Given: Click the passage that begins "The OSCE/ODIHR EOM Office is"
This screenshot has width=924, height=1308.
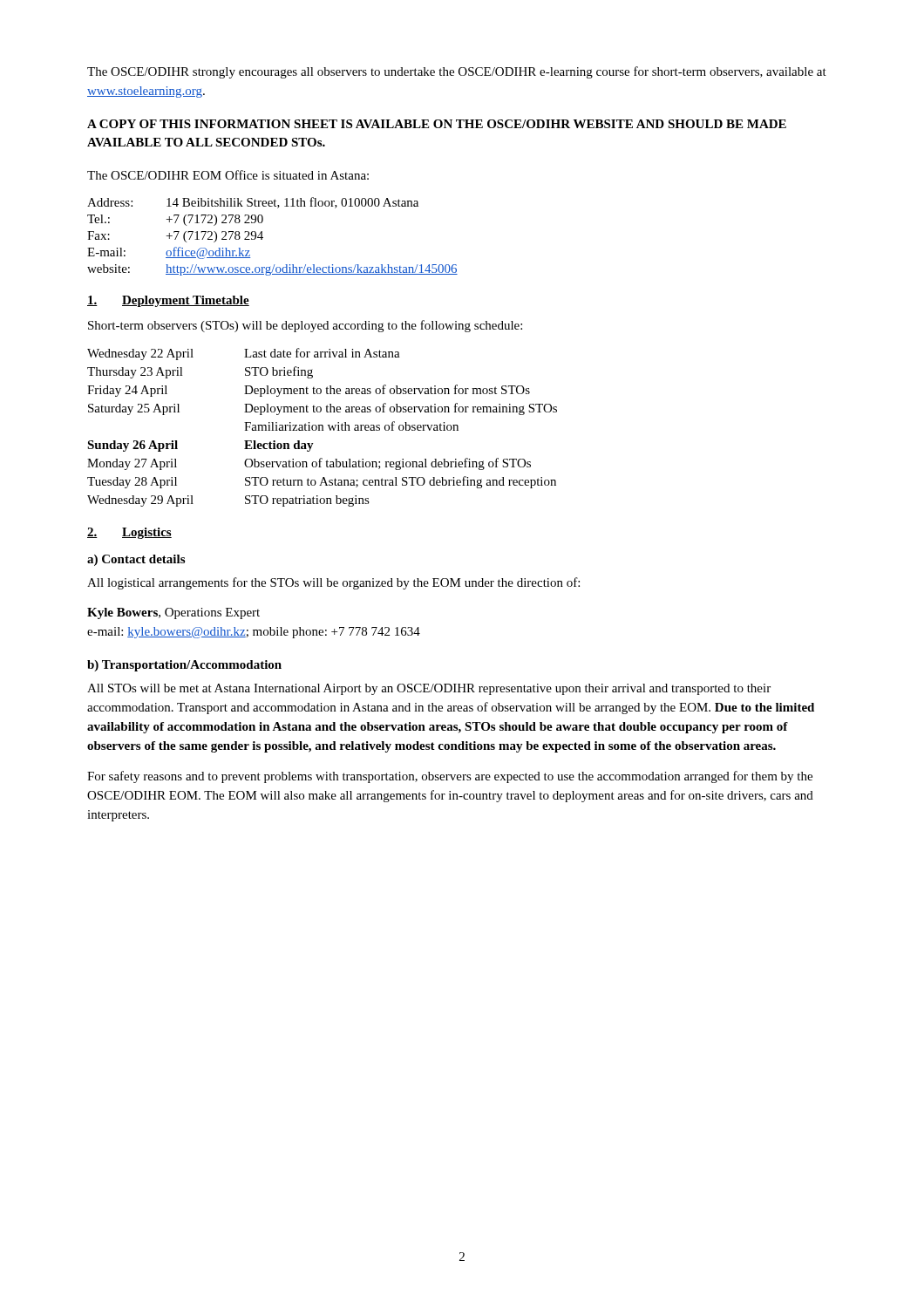Looking at the screenshot, I should [228, 175].
